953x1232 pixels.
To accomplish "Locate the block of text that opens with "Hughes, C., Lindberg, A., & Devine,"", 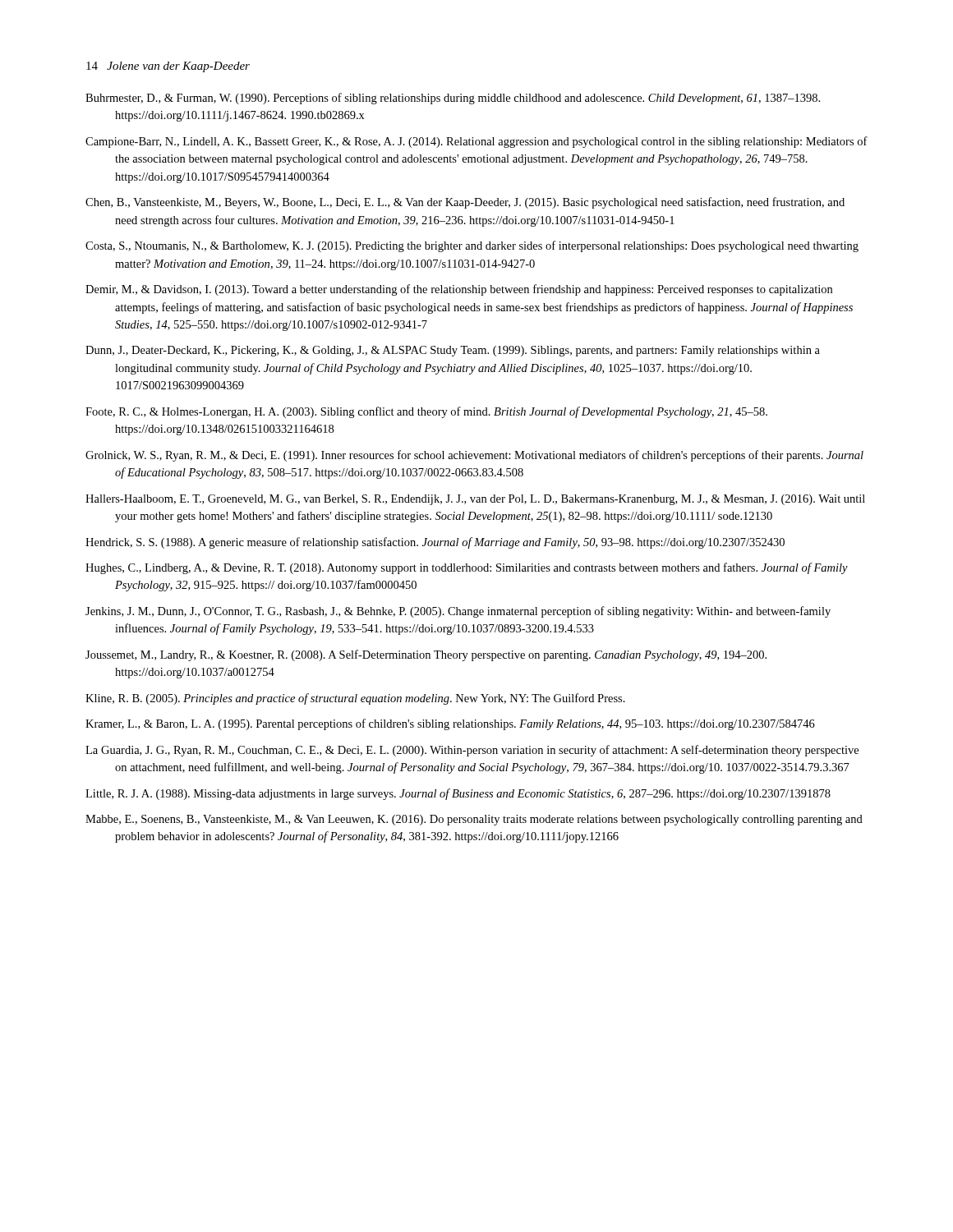I will (466, 576).
